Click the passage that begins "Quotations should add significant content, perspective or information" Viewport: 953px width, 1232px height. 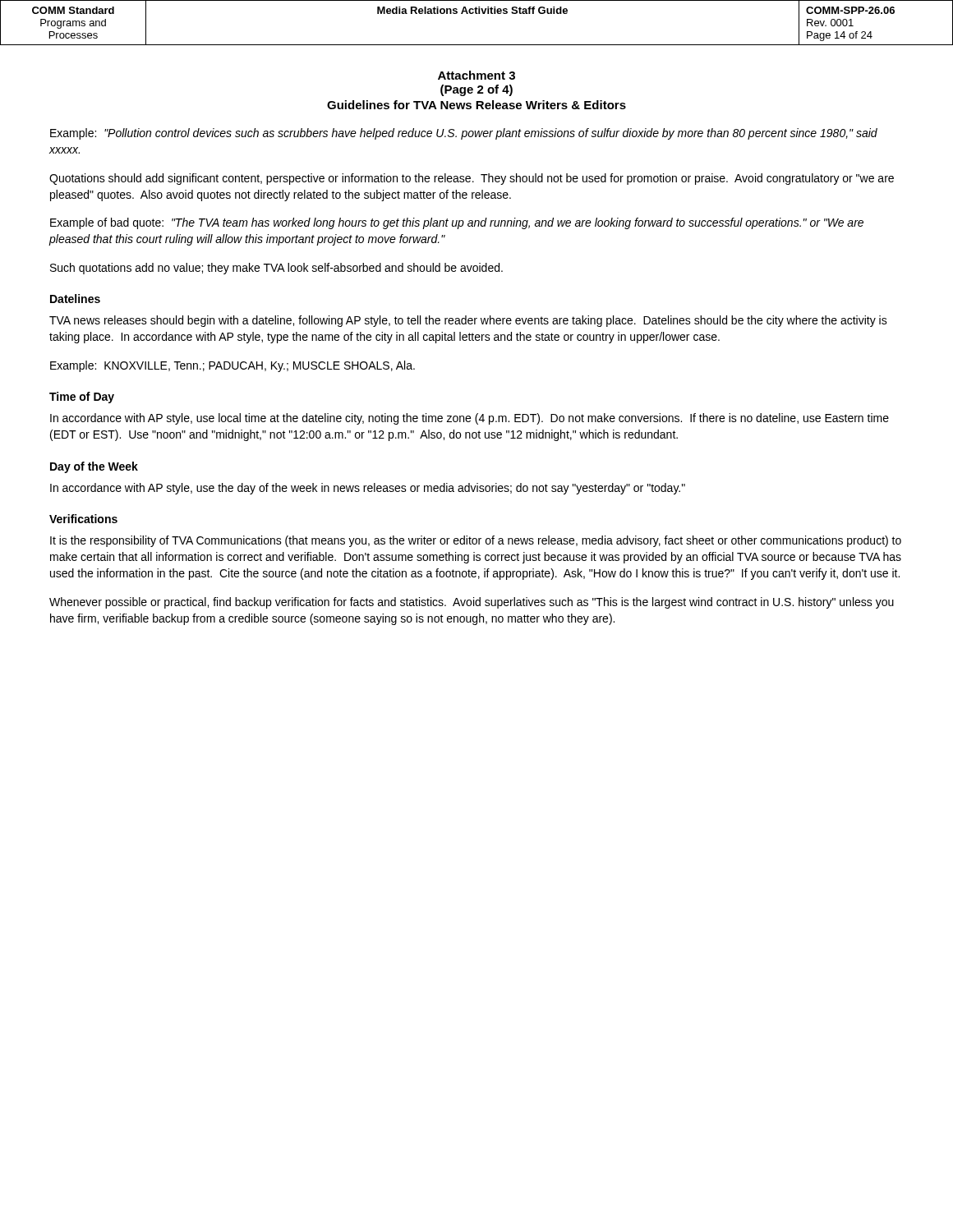(x=472, y=186)
